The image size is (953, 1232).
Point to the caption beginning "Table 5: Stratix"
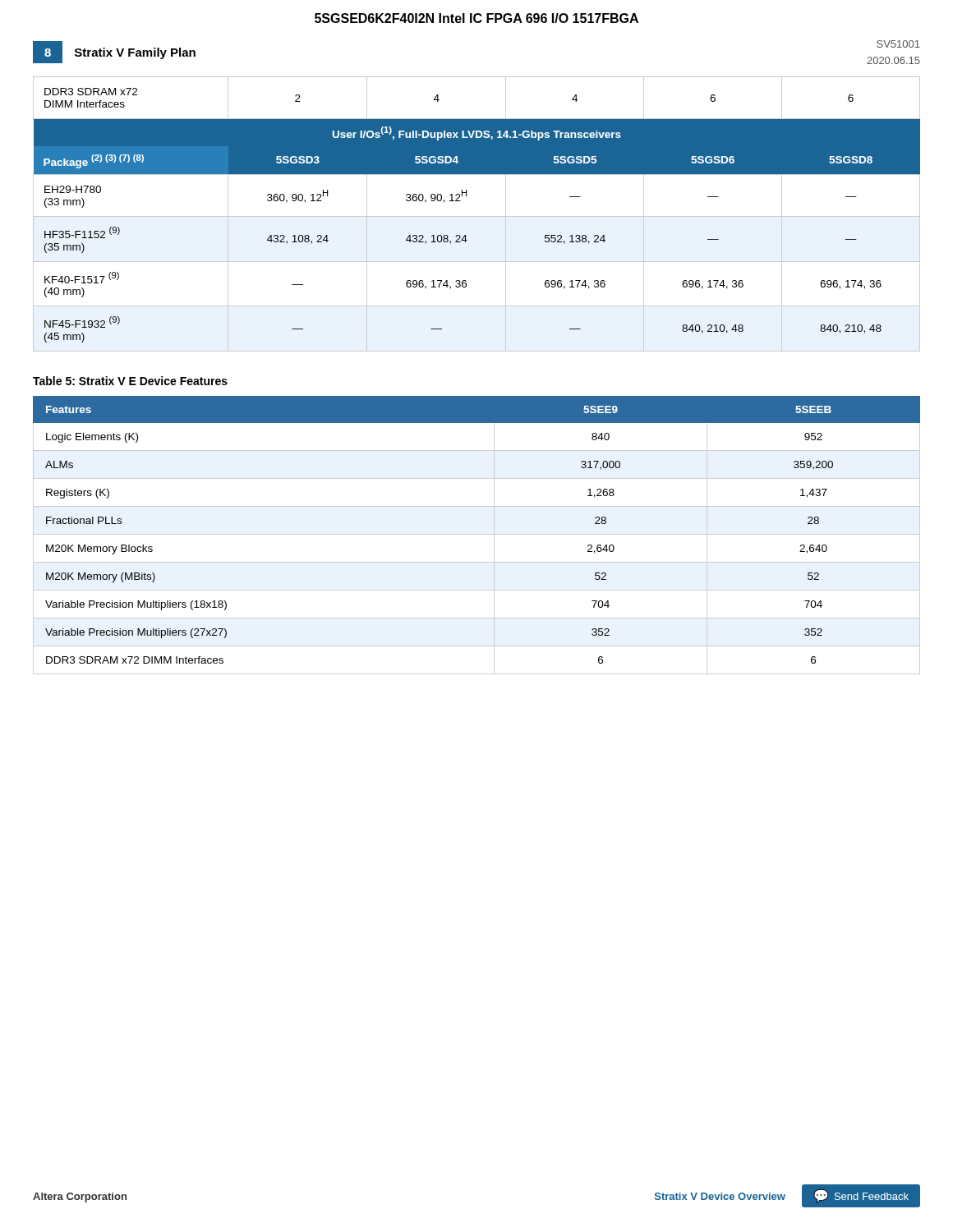coord(130,381)
